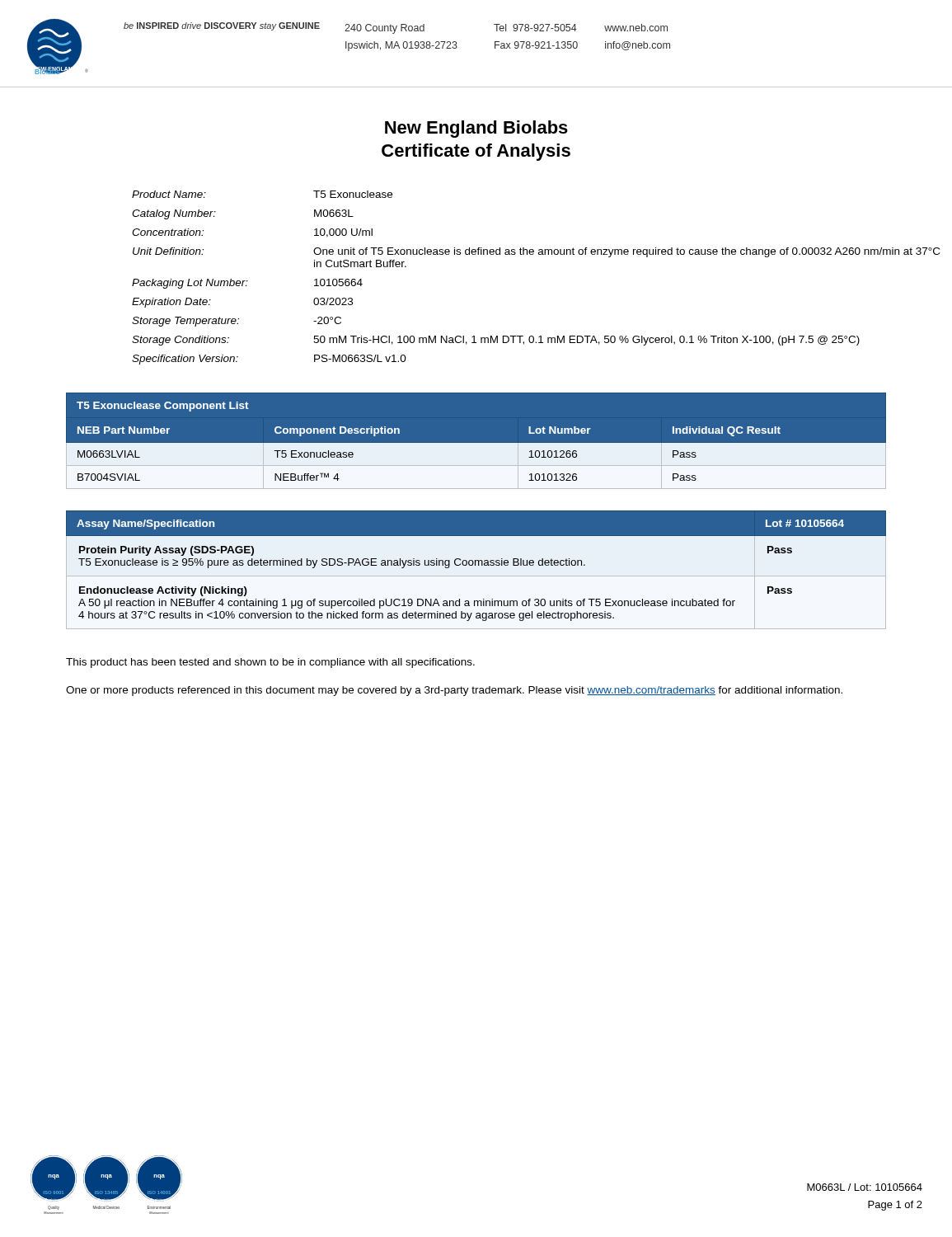Locate the logo

coord(106,1184)
